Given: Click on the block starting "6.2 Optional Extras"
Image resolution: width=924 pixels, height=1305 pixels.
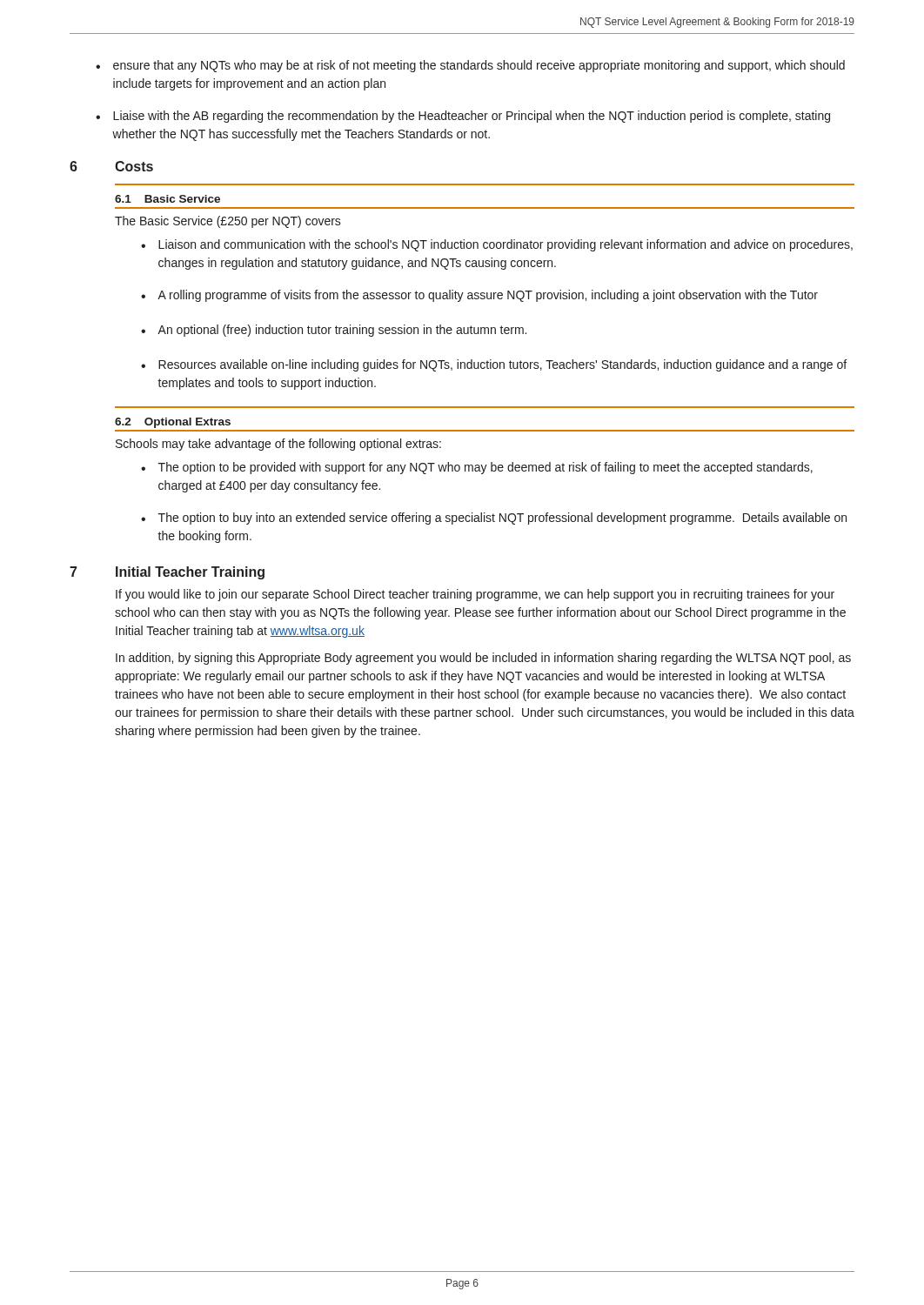Looking at the screenshot, I should [173, 422].
